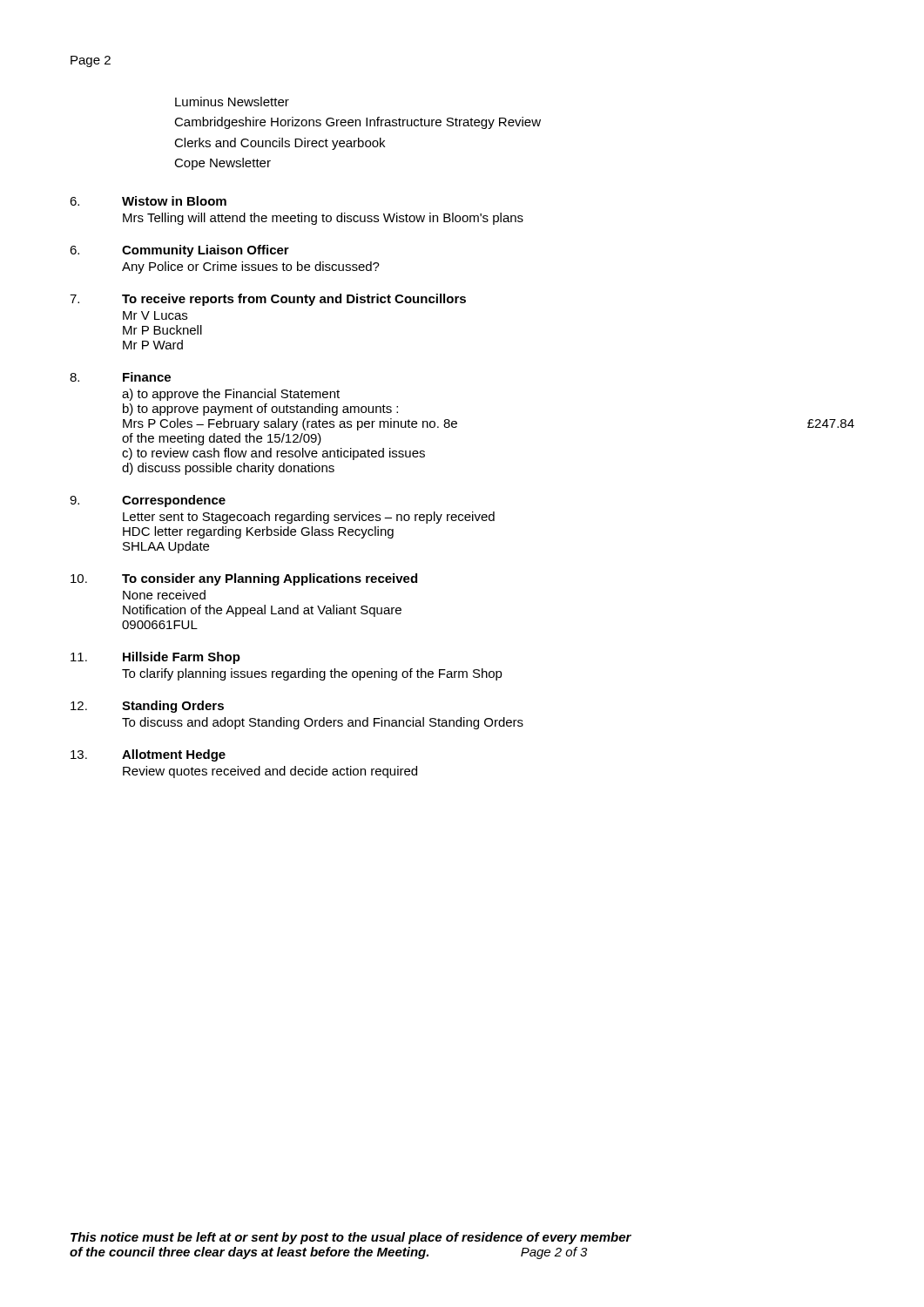This screenshot has width=924, height=1307.
Task: Locate the list item with the text "Luminus Newsletter Cambridgeshire Horizons"
Action: pos(357,132)
